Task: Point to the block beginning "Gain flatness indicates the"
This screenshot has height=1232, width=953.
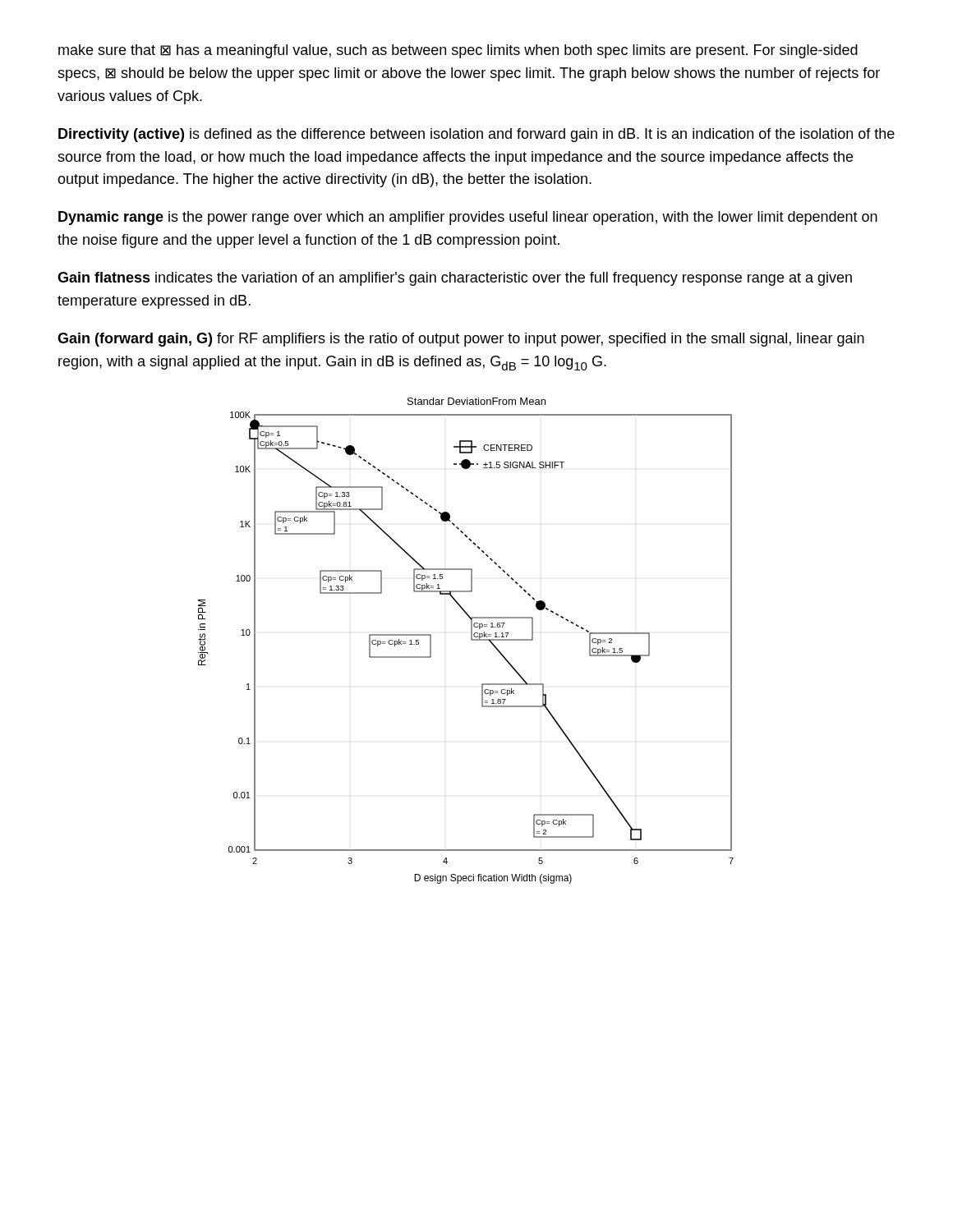Action: point(455,289)
